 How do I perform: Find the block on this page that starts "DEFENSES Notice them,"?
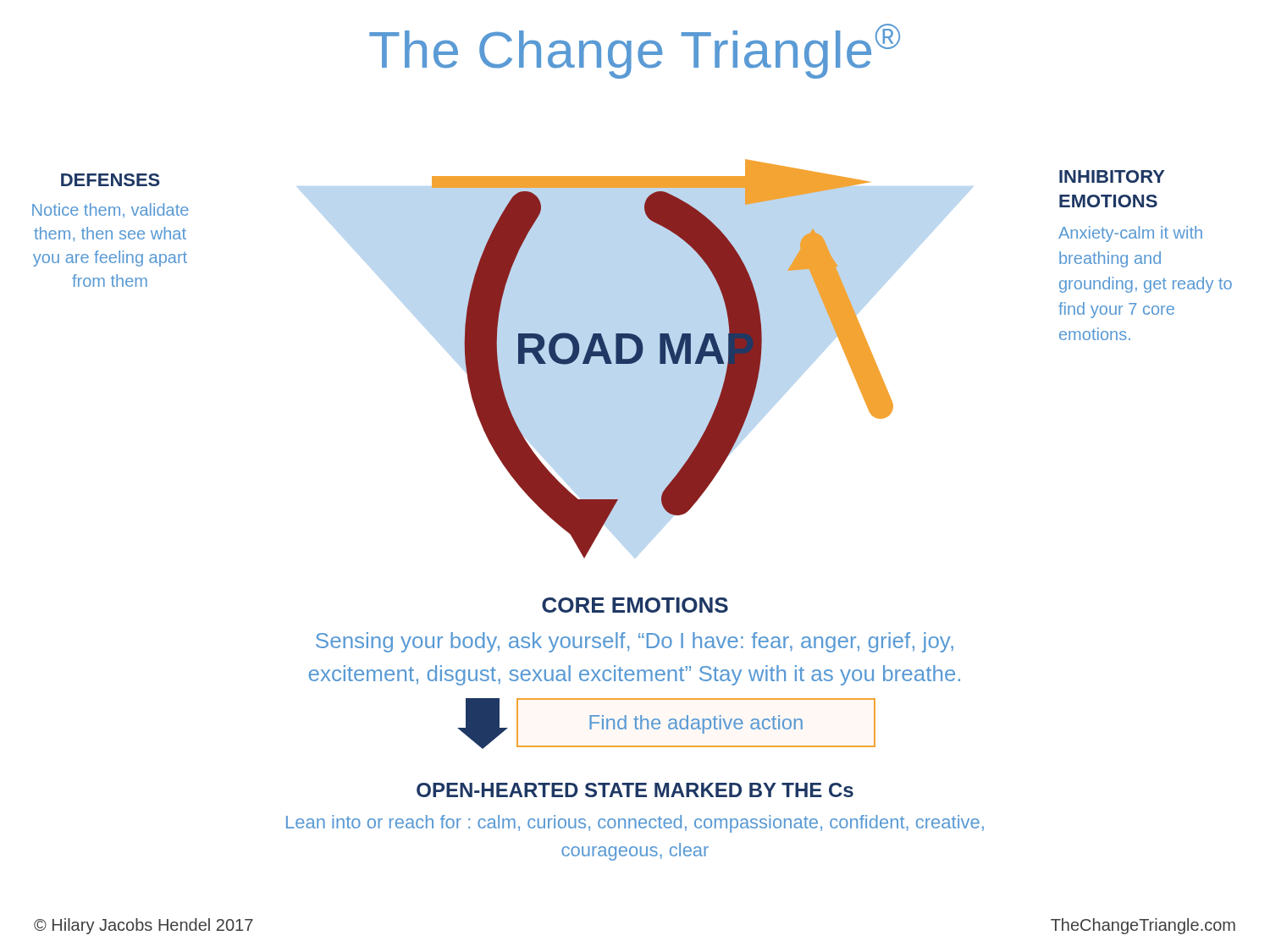click(x=110, y=231)
